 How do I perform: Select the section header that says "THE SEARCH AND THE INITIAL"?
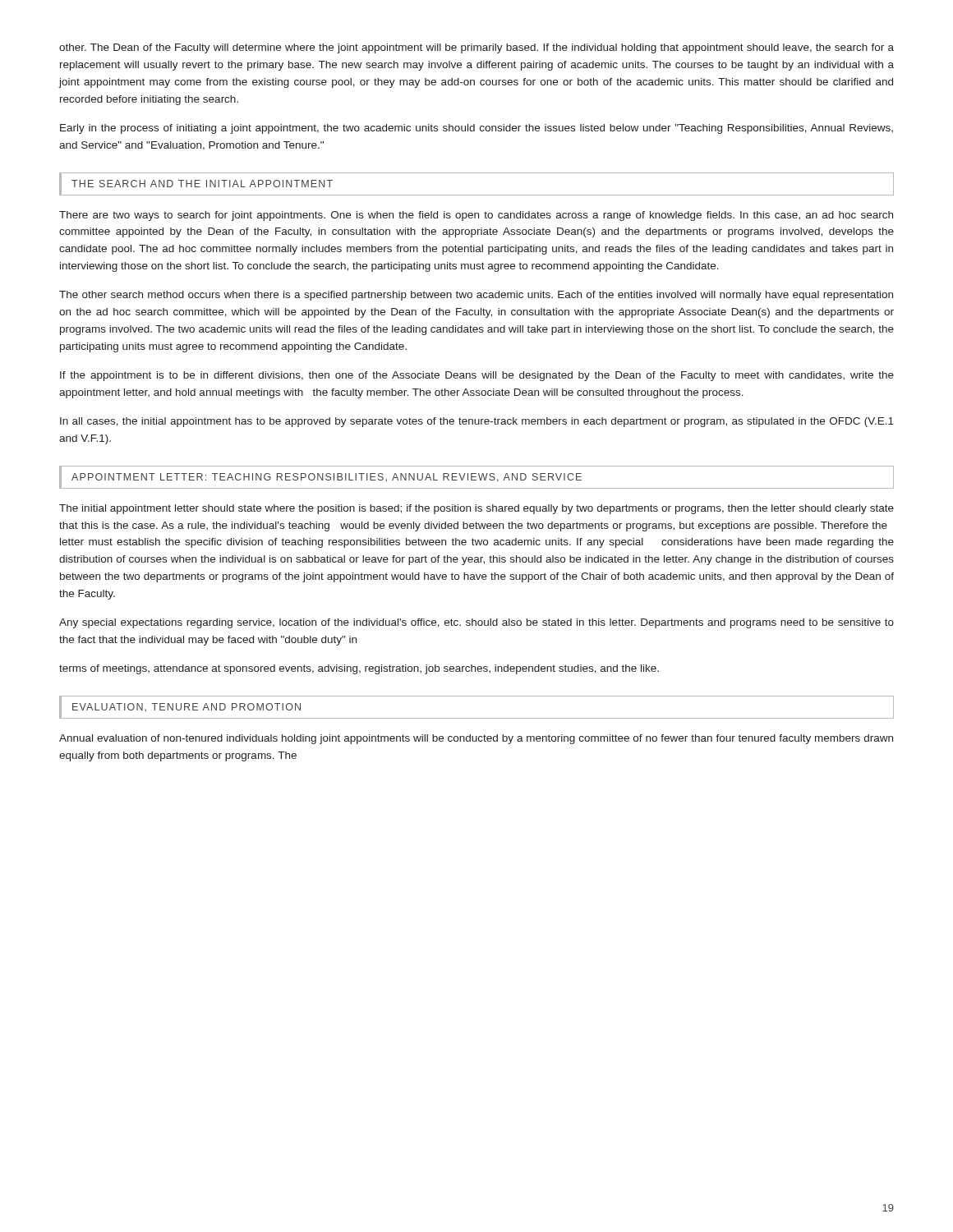point(203,184)
